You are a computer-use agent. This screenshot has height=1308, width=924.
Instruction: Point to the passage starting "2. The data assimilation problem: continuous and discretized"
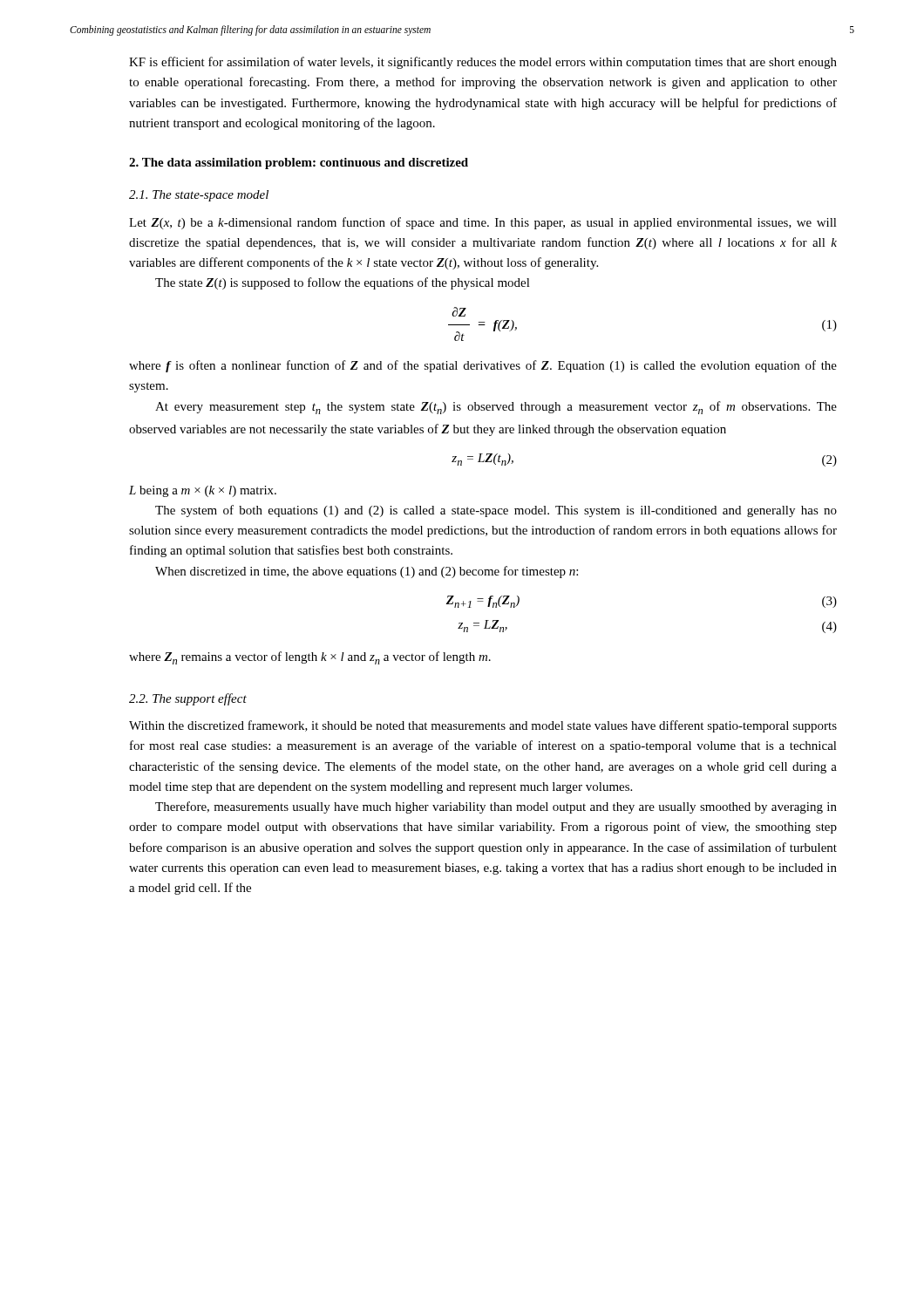pos(299,162)
